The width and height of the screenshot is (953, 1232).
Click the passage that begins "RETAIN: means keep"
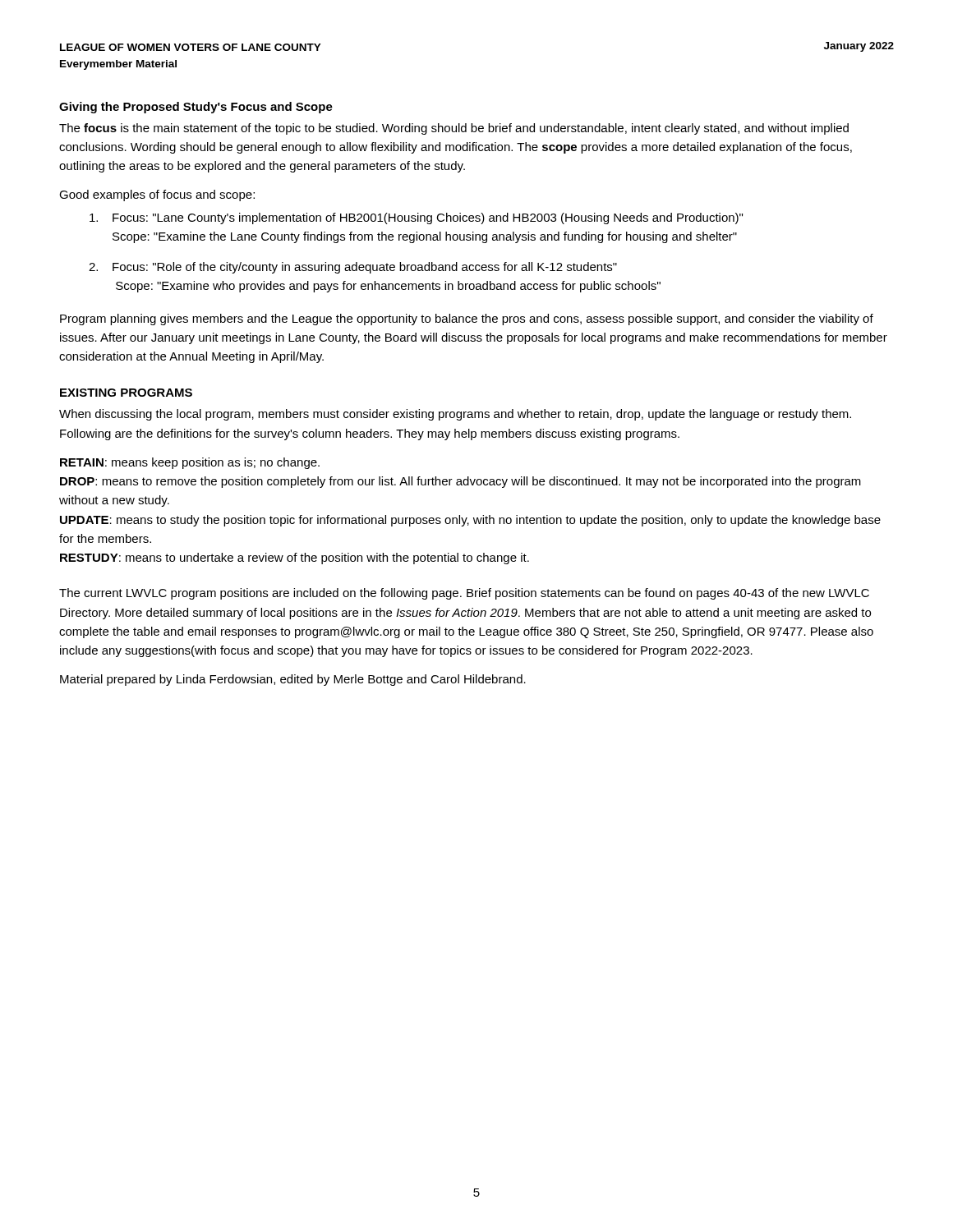[470, 510]
